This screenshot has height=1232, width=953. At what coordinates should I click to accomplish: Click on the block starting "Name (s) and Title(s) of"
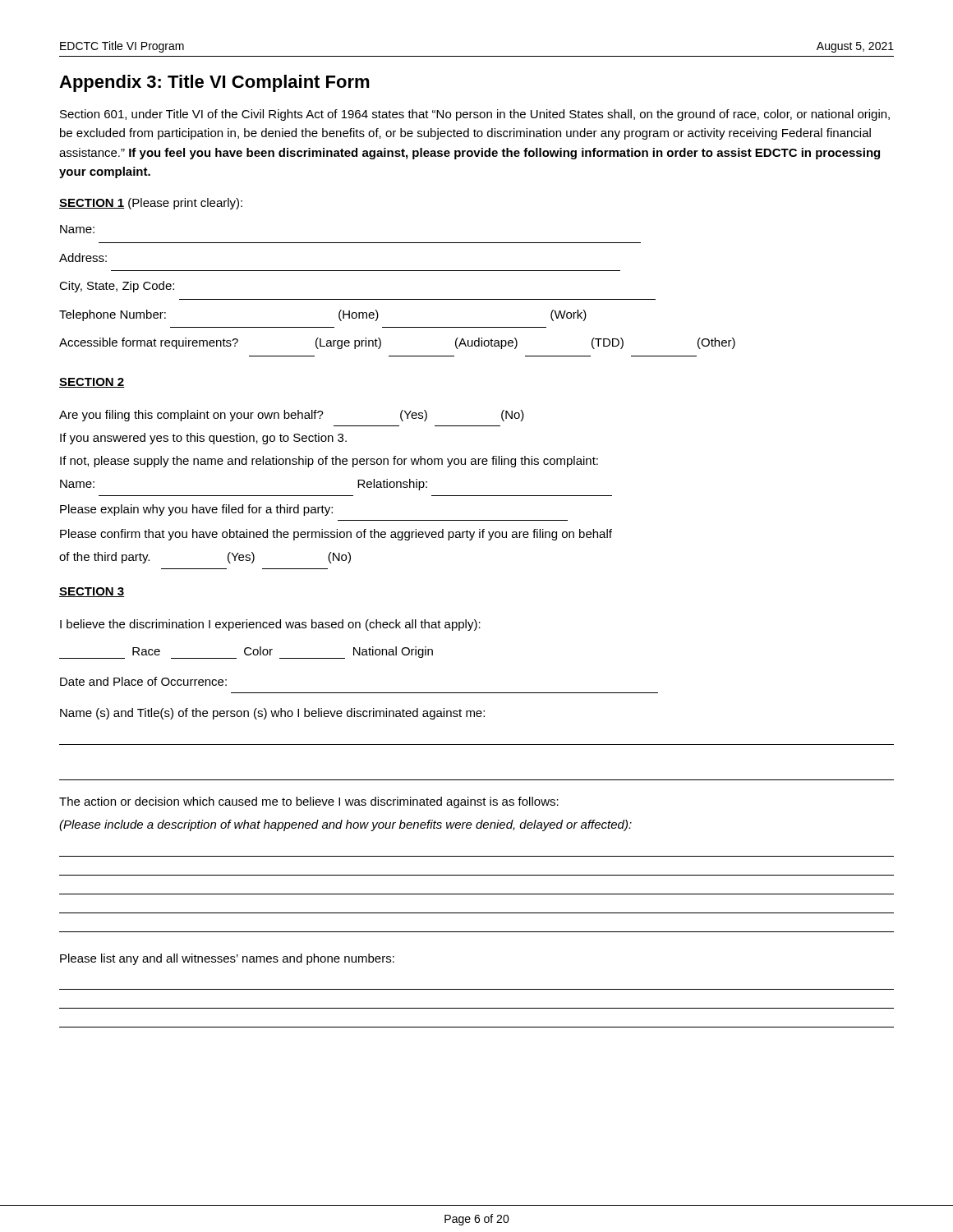[273, 713]
